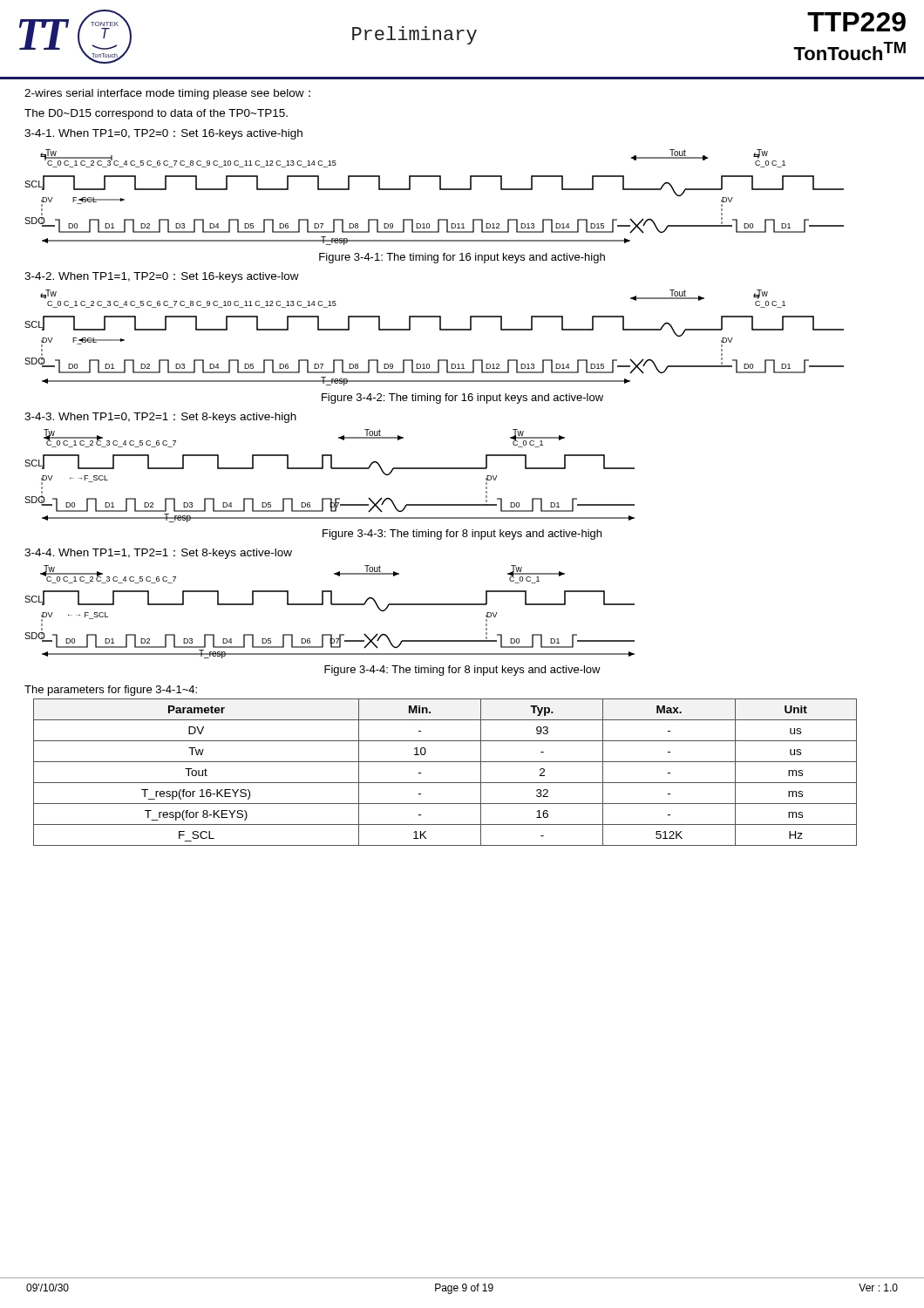
Task: Find the caption containing "Figure 3-4-4: The timing for 8 input"
Action: (x=462, y=669)
